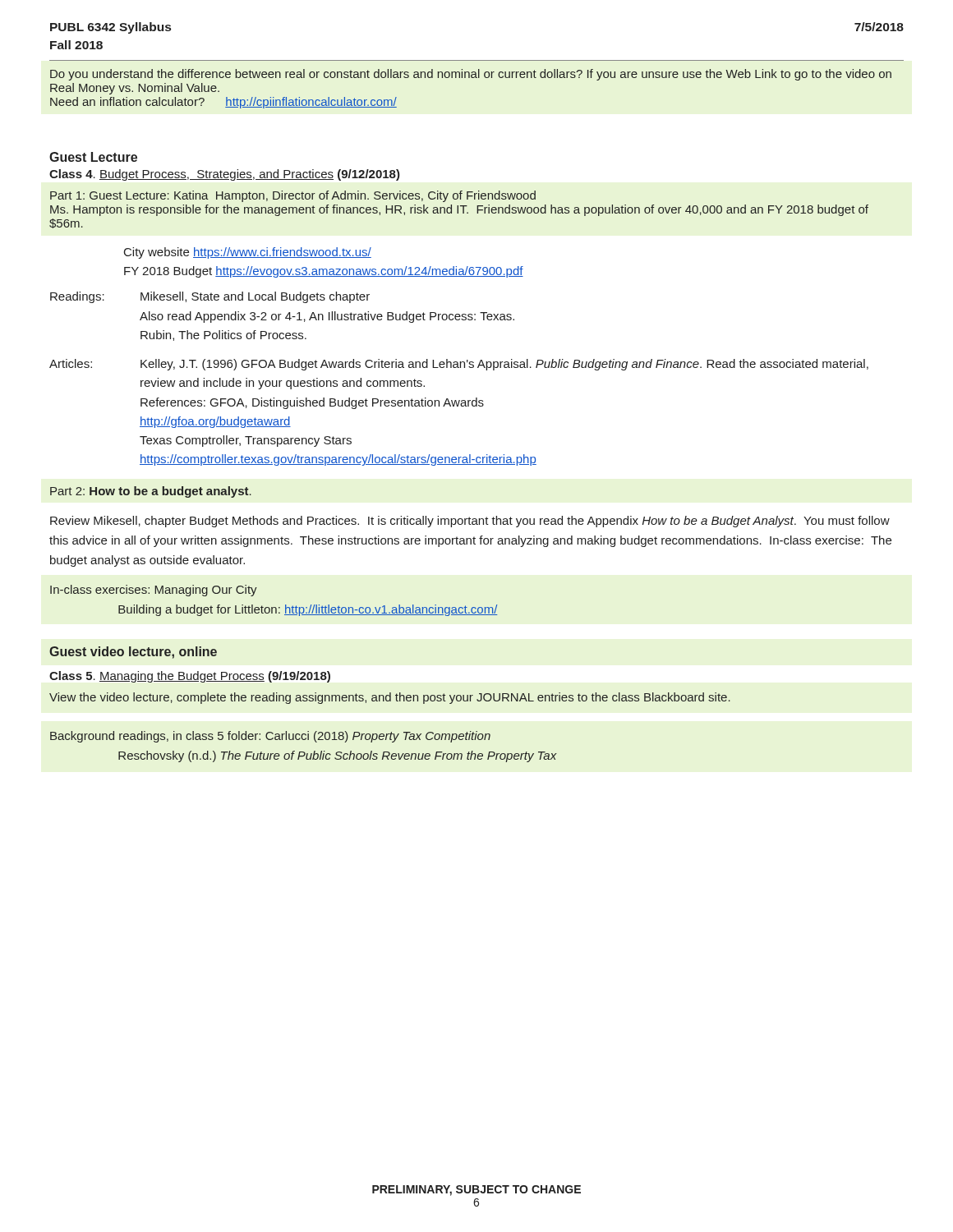Point to the element starting "Guest video lecture, online"
The image size is (953, 1232).
click(x=133, y=651)
